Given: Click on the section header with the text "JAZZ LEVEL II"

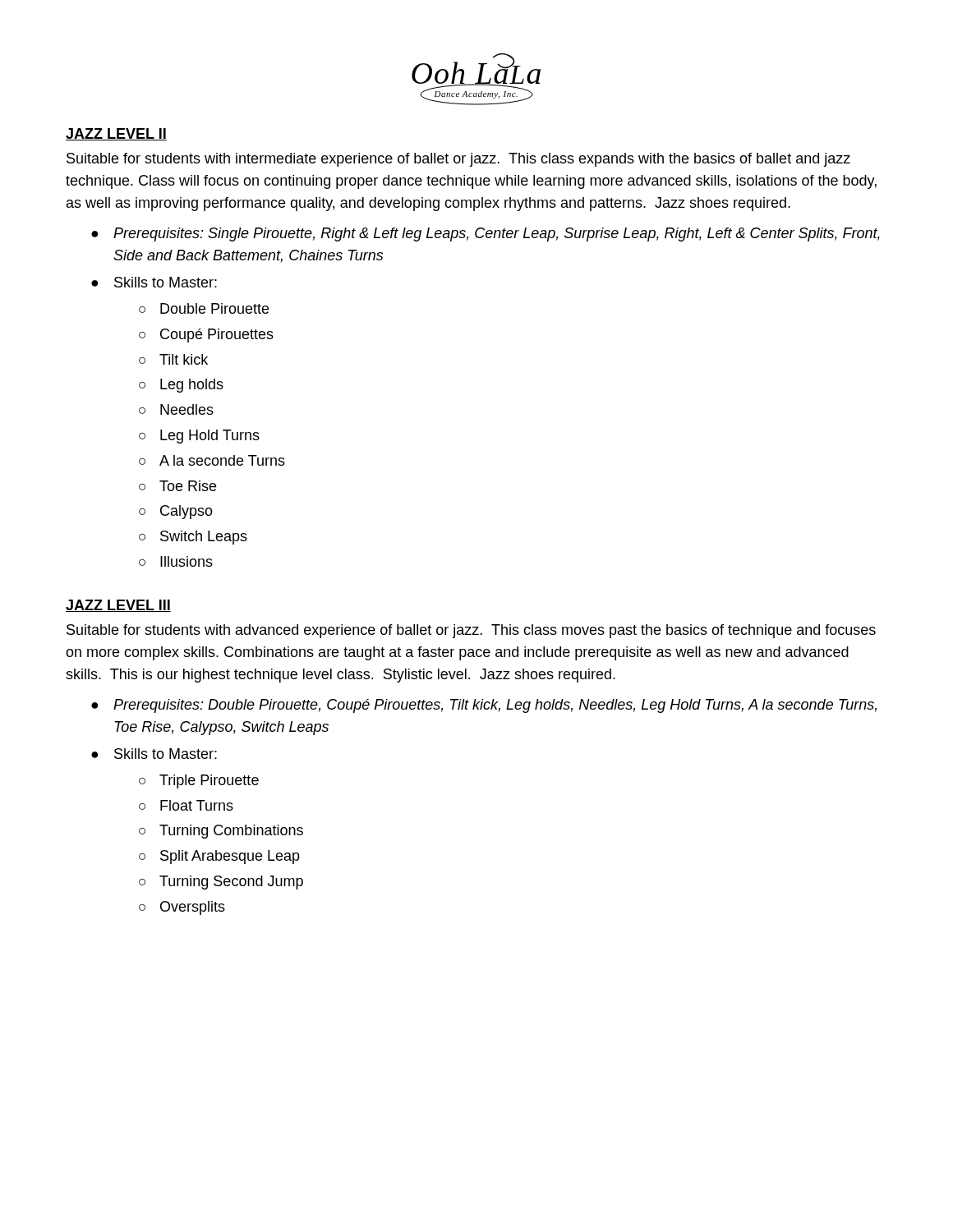Looking at the screenshot, I should (x=116, y=134).
